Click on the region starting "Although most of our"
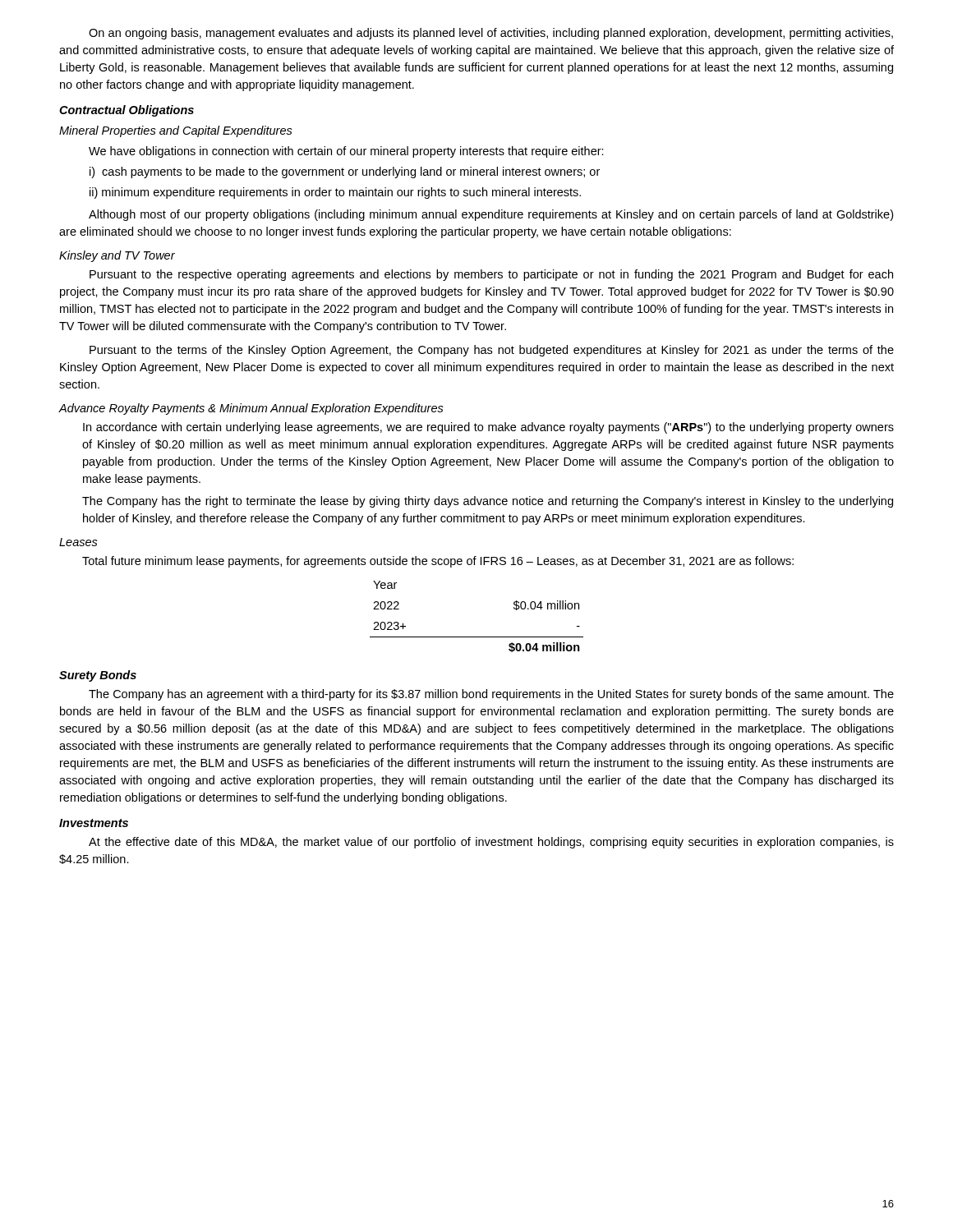This screenshot has height=1232, width=953. pyautogui.click(x=476, y=223)
